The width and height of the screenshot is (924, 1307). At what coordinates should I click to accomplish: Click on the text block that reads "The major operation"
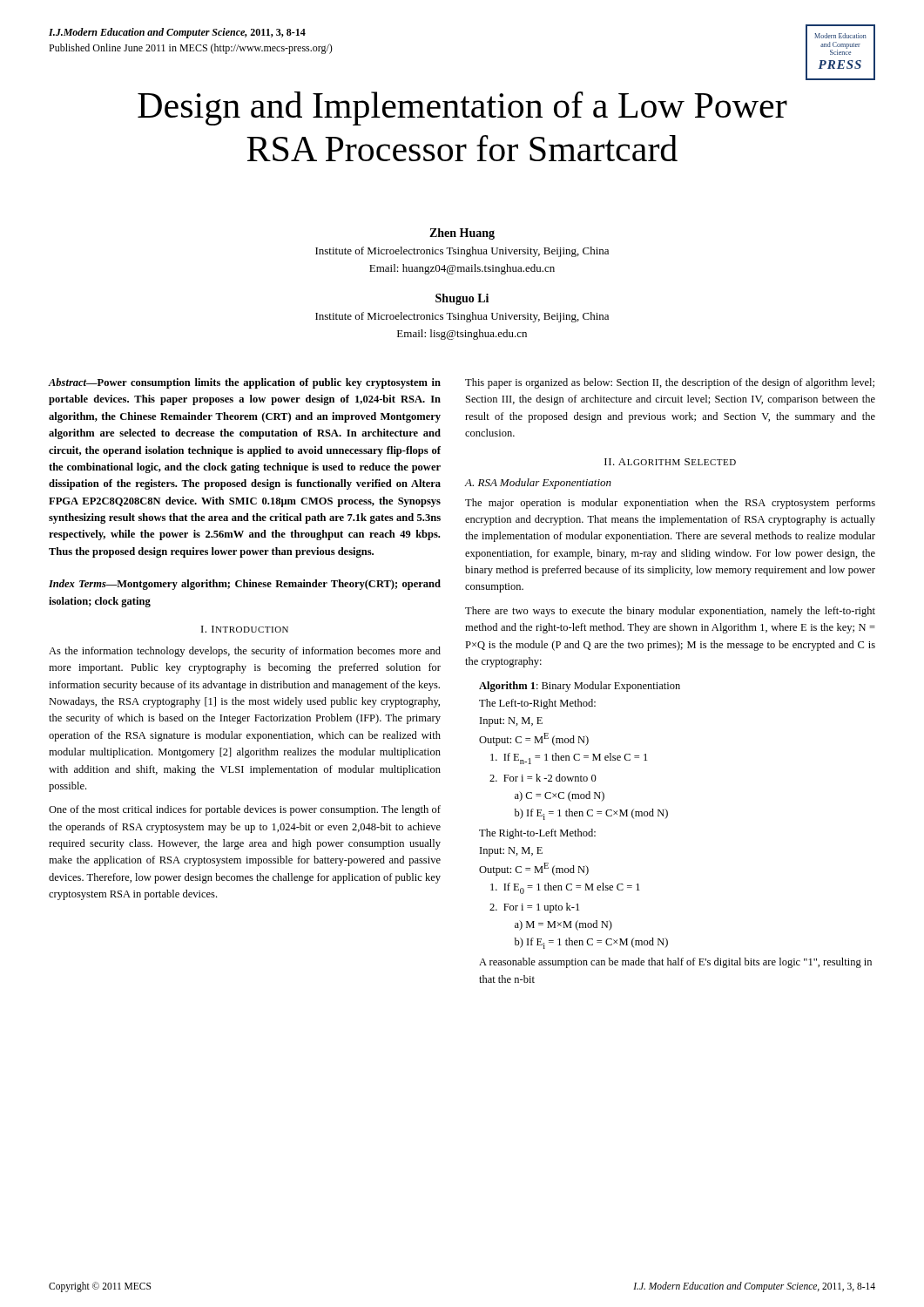pyautogui.click(x=670, y=545)
